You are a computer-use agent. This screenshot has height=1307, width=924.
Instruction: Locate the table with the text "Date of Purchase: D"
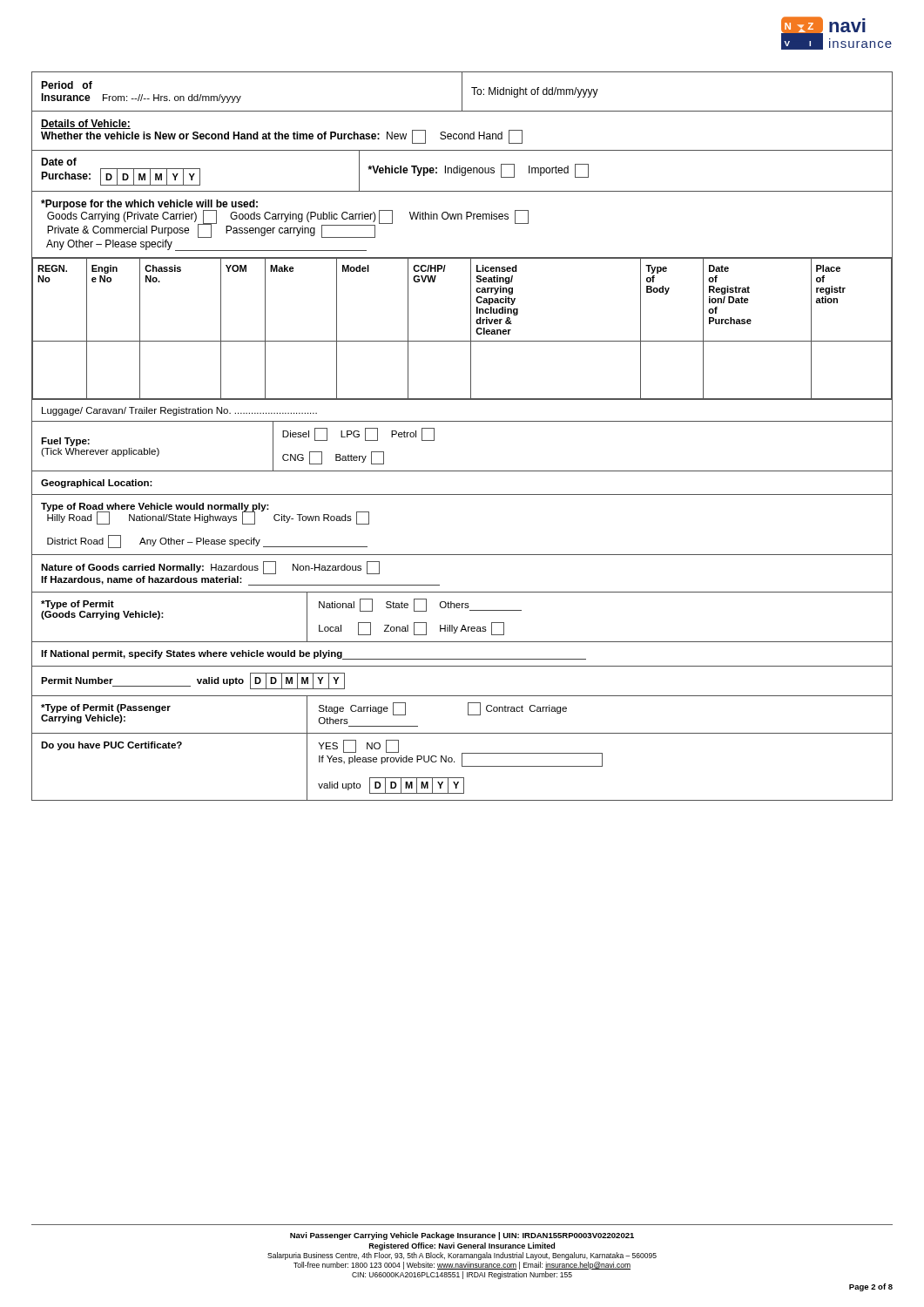[462, 170]
